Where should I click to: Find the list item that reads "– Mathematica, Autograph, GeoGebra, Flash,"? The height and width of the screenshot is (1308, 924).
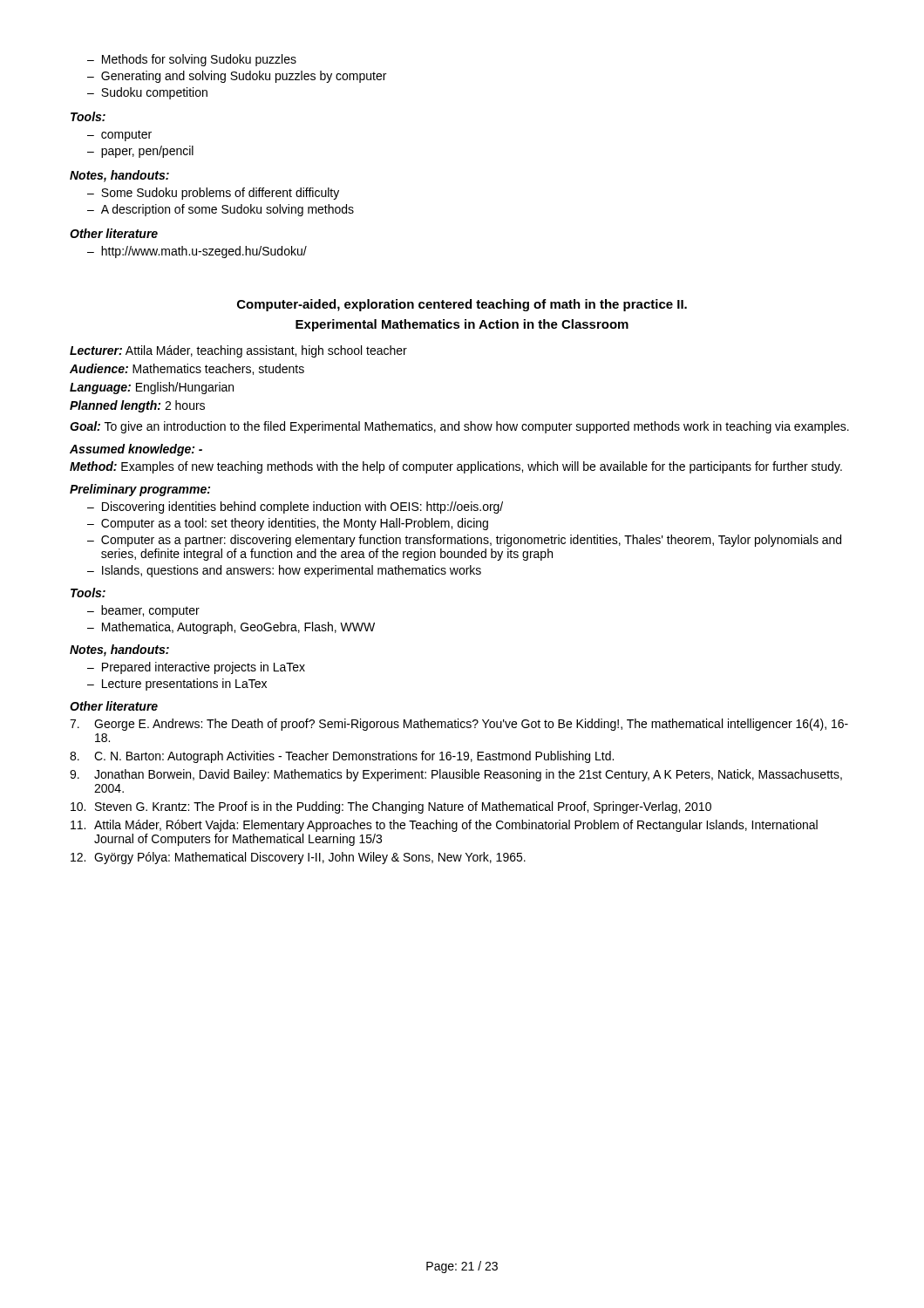point(231,627)
